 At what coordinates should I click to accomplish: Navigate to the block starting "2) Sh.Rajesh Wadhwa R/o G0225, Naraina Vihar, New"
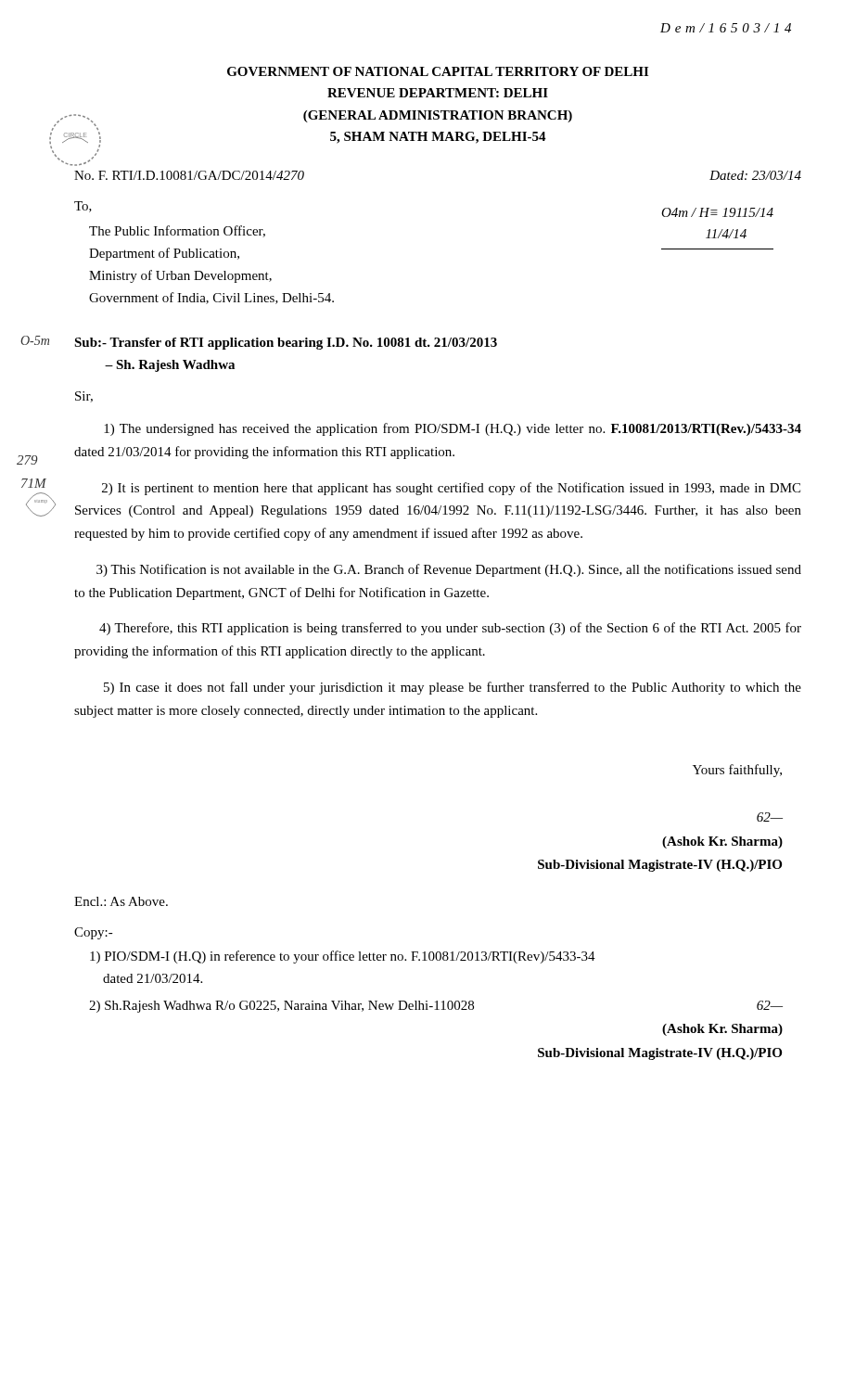click(x=282, y=1005)
